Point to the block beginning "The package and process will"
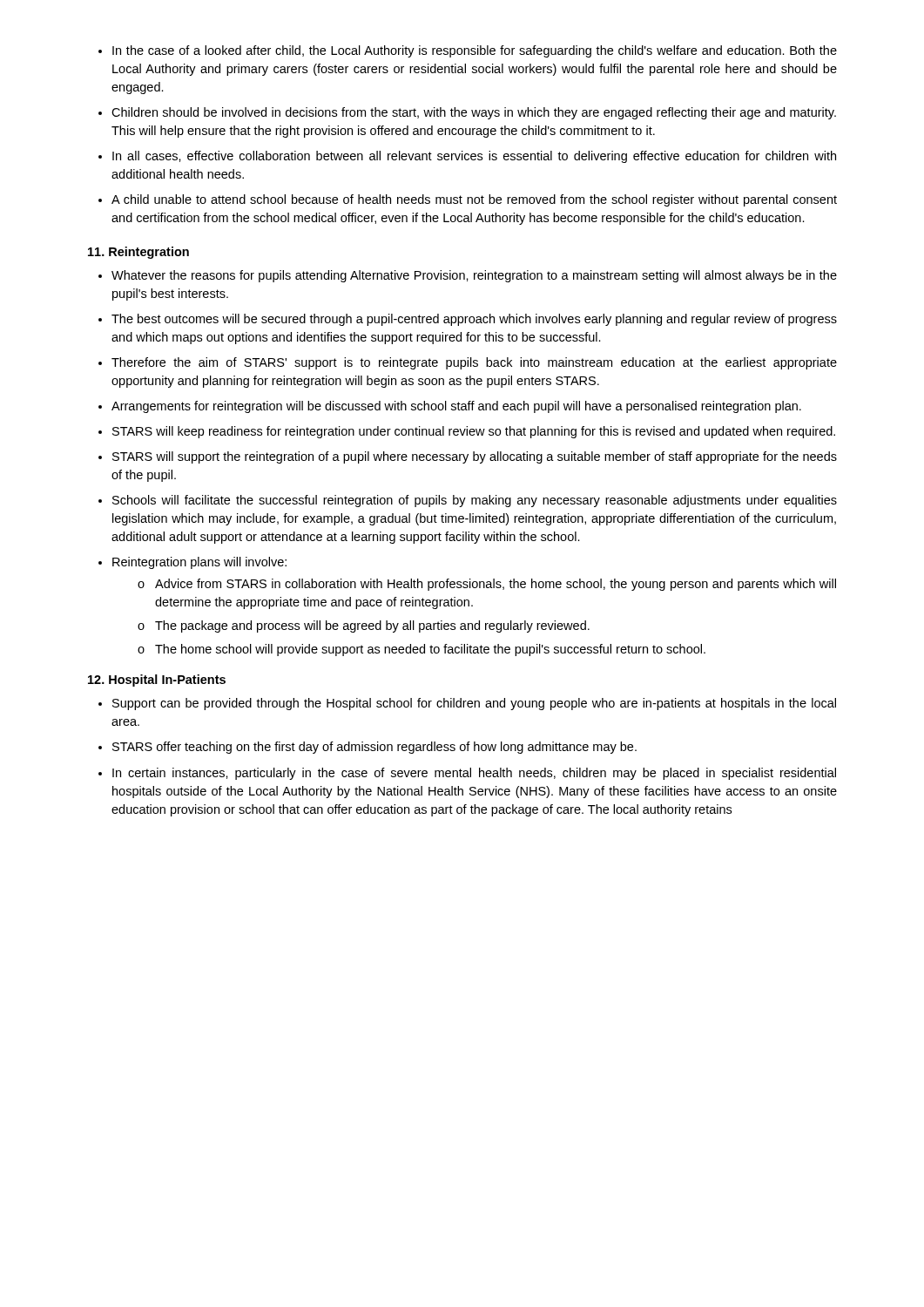Image resolution: width=924 pixels, height=1307 pixels. (487, 626)
